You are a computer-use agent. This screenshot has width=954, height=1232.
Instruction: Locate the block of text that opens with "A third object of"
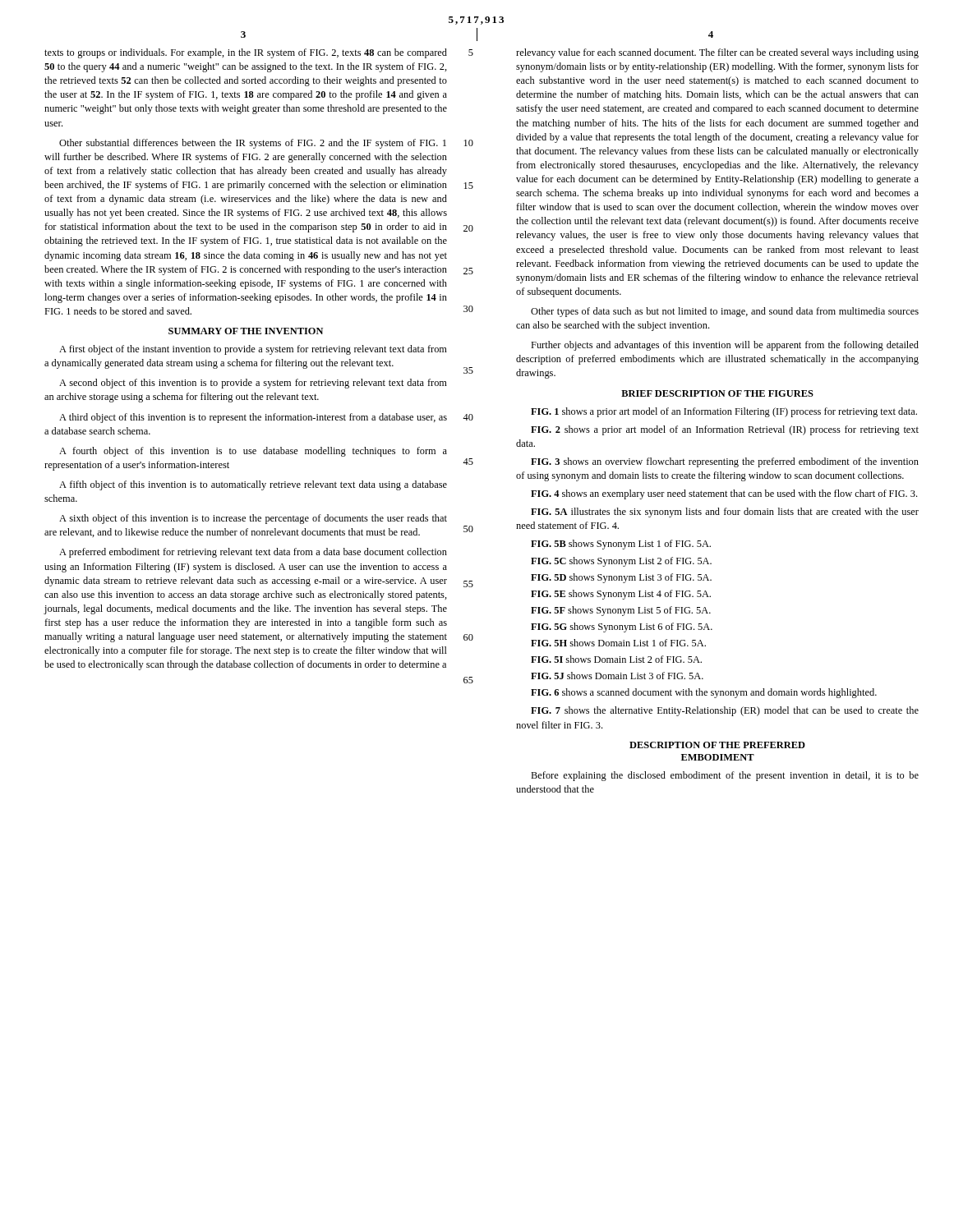pyautogui.click(x=246, y=424)
